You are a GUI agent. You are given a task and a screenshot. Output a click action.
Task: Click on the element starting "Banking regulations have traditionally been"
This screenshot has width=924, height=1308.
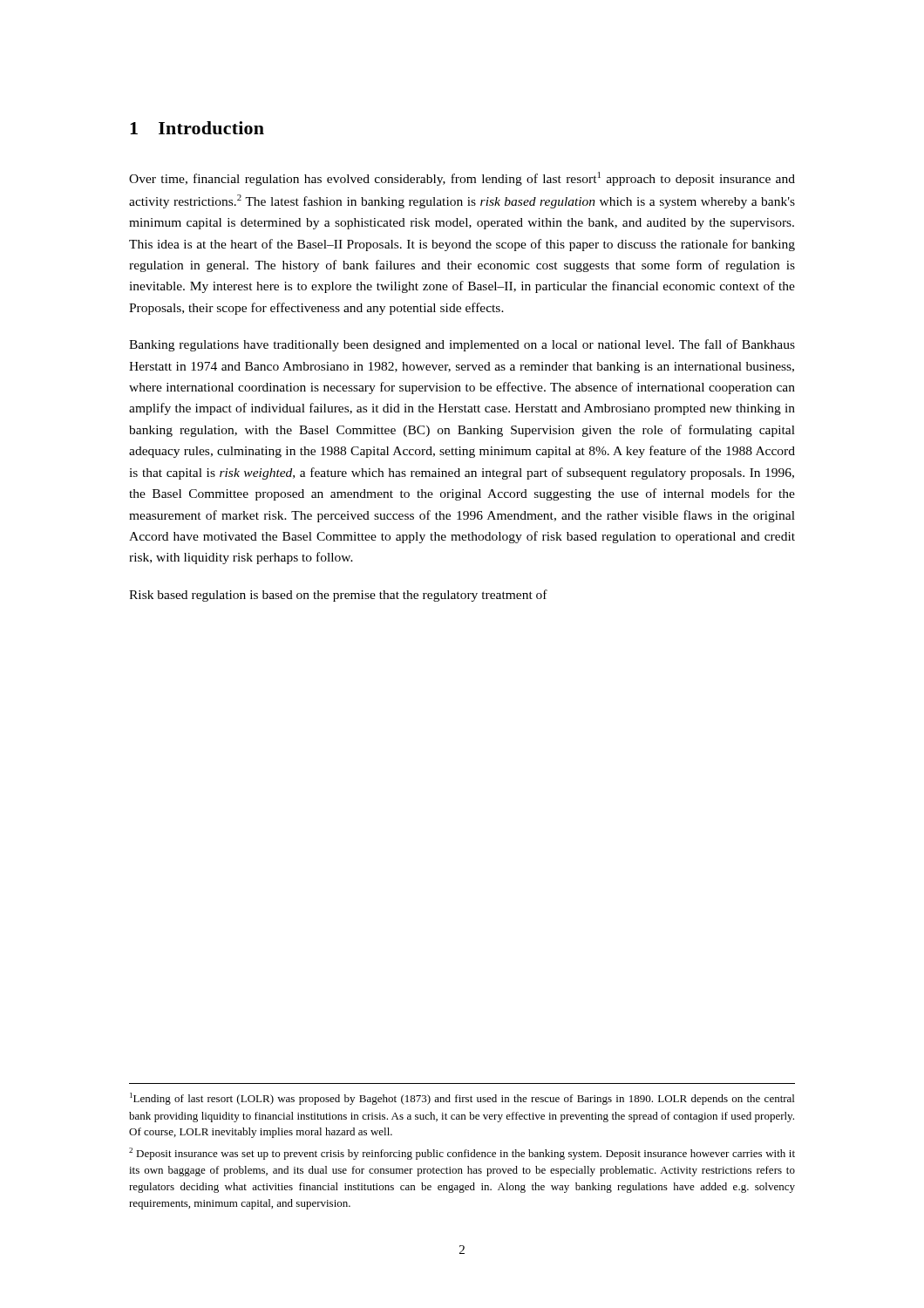(462, 451)
